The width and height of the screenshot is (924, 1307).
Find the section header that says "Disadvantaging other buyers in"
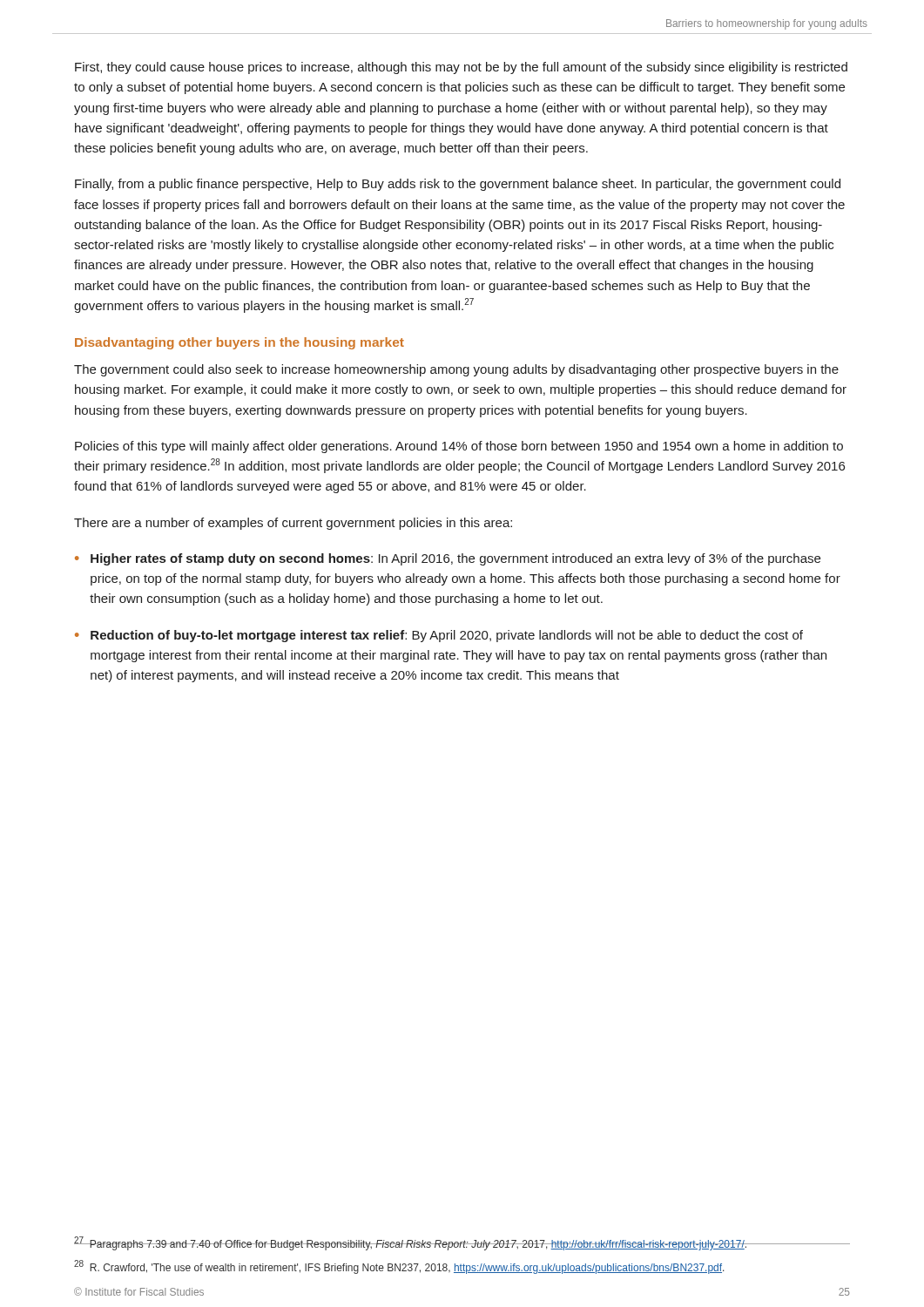click(239, 342)
